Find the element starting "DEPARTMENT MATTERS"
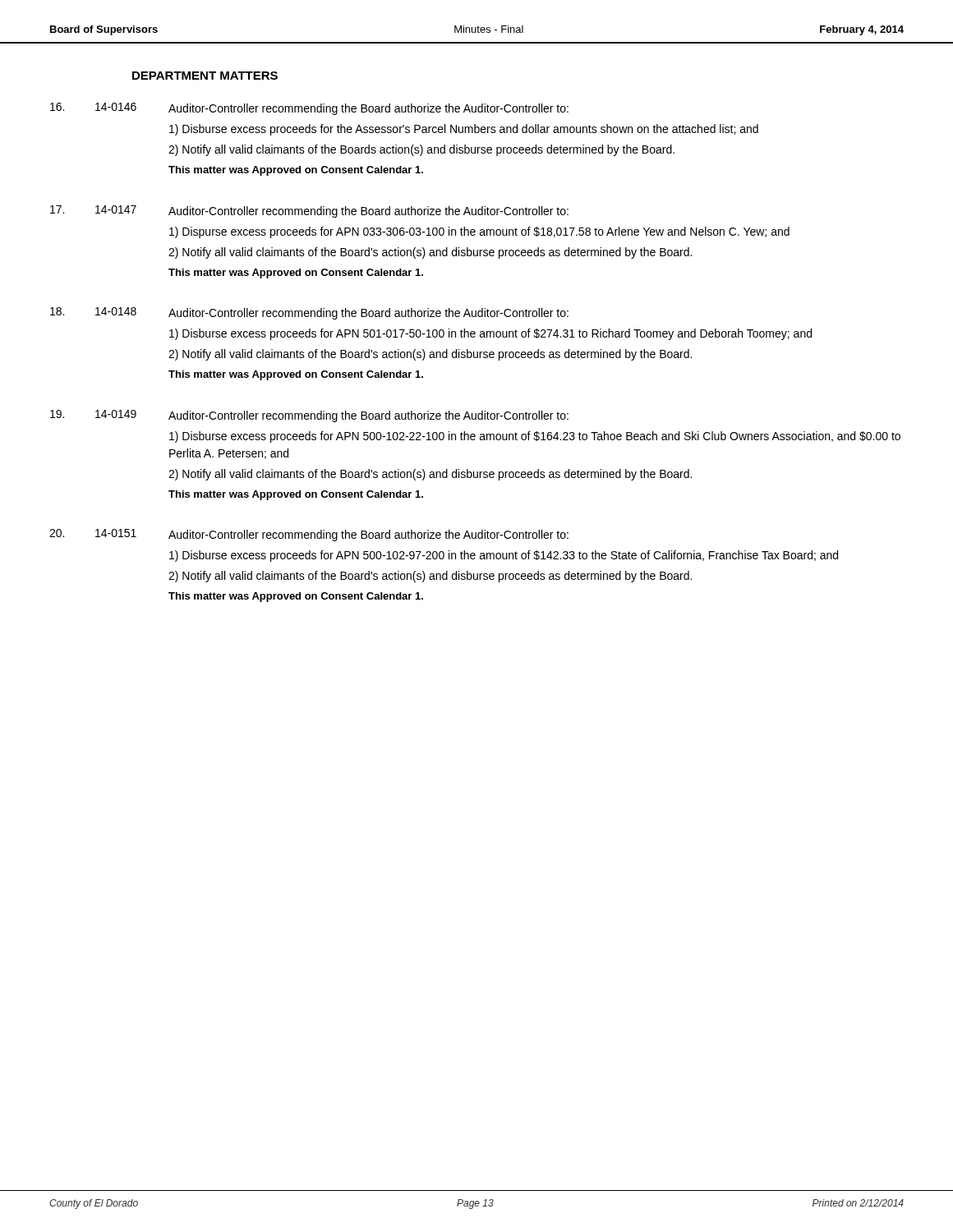Screen dimensions: 1232x953 205,75
